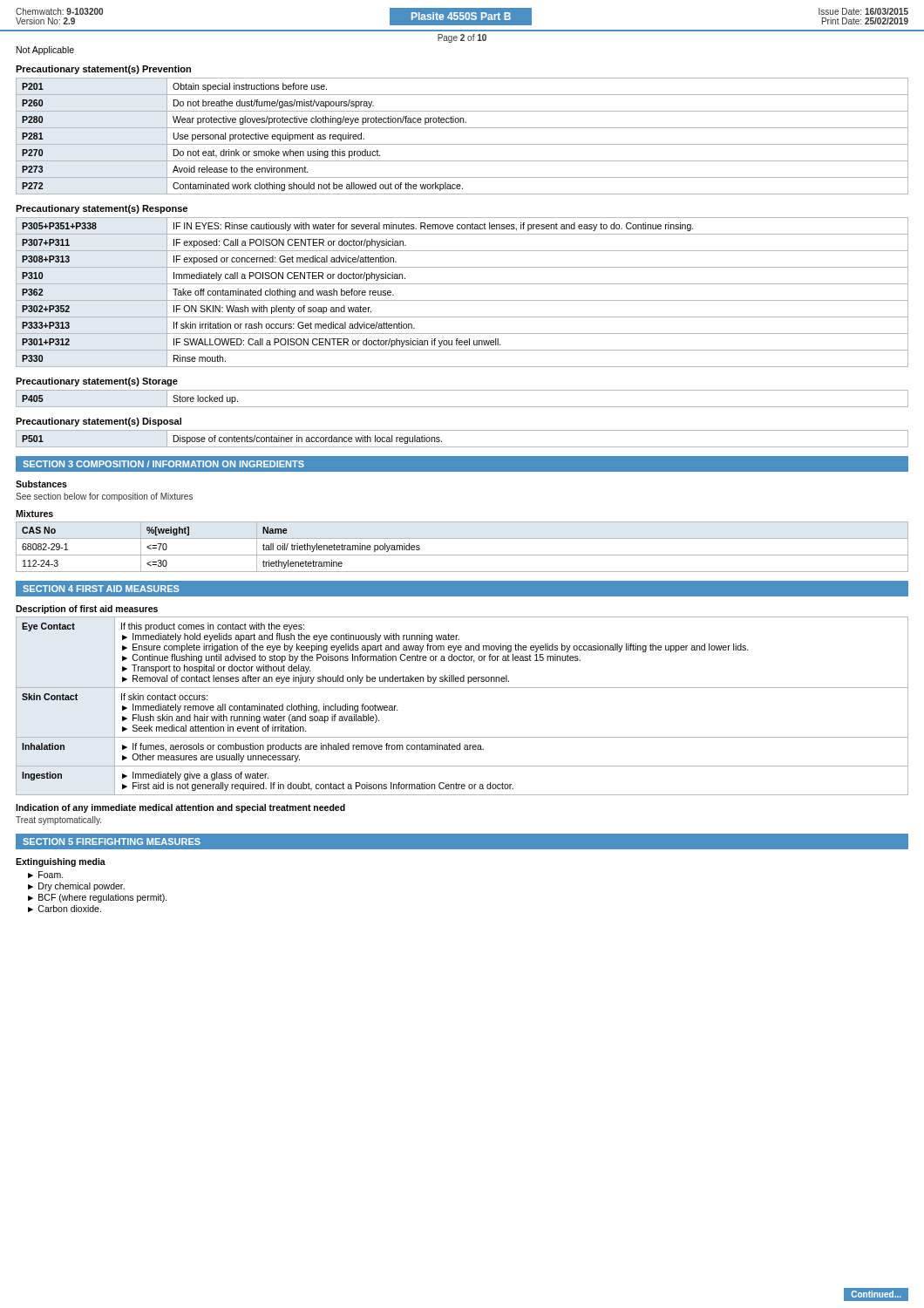Viewport: 924px width, 1308px height.
Task: Select the table that reads "Dispose of contents/container in accordance"
Action: 462,439
